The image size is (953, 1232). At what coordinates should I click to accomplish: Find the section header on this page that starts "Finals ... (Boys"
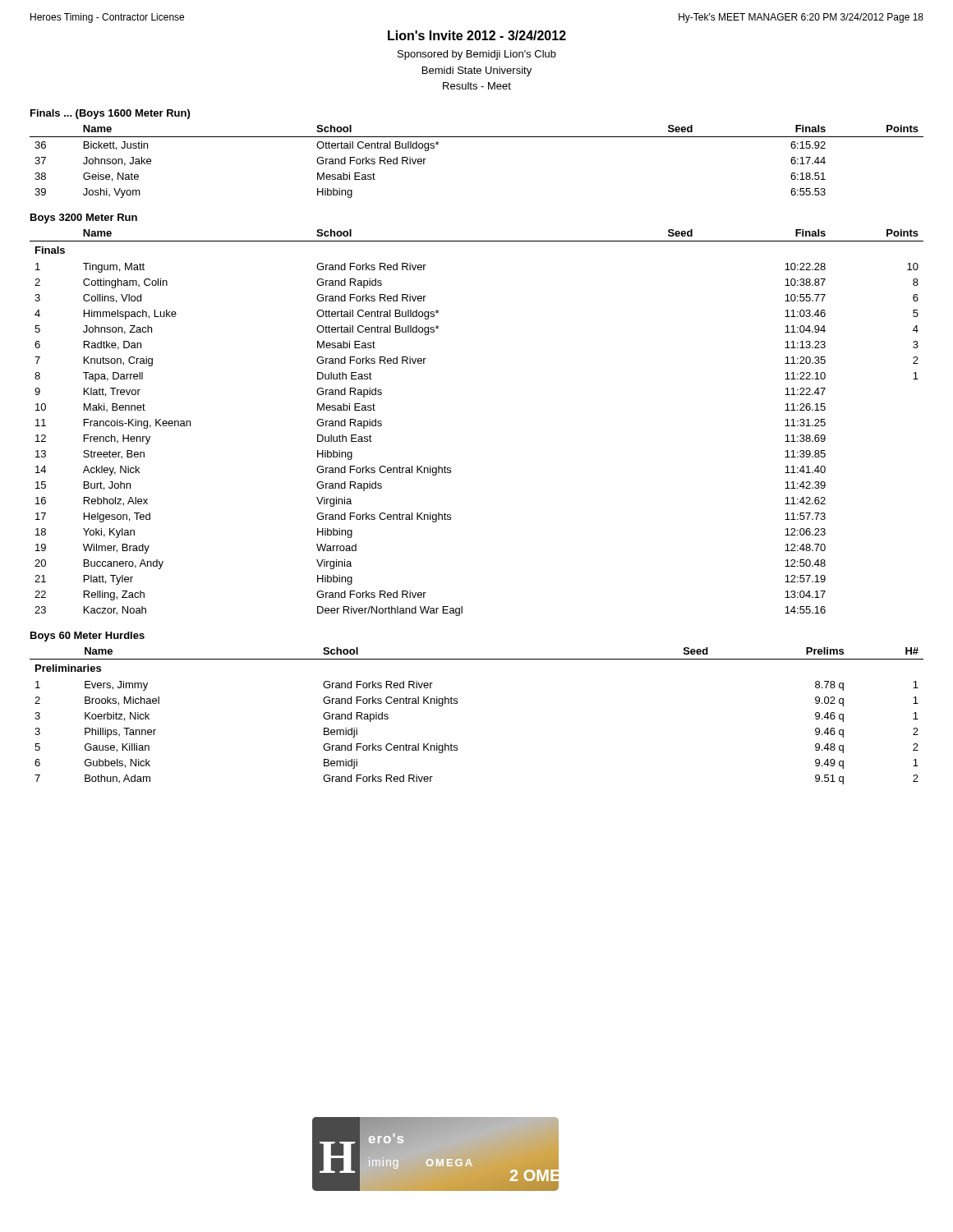pyautogui.click(x=110, y=113)
